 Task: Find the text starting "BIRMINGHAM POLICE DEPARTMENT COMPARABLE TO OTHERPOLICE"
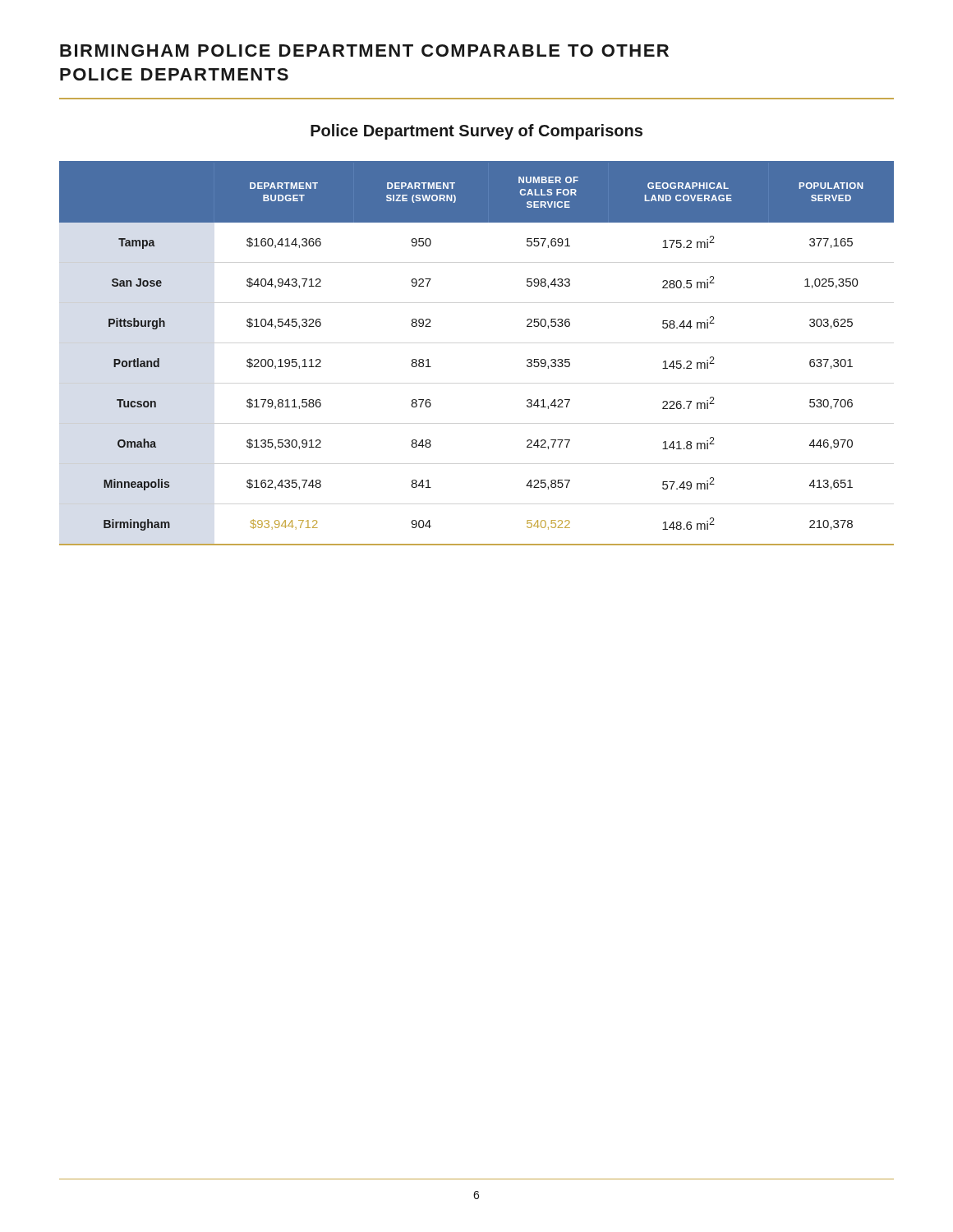click(x=364, y=51)
